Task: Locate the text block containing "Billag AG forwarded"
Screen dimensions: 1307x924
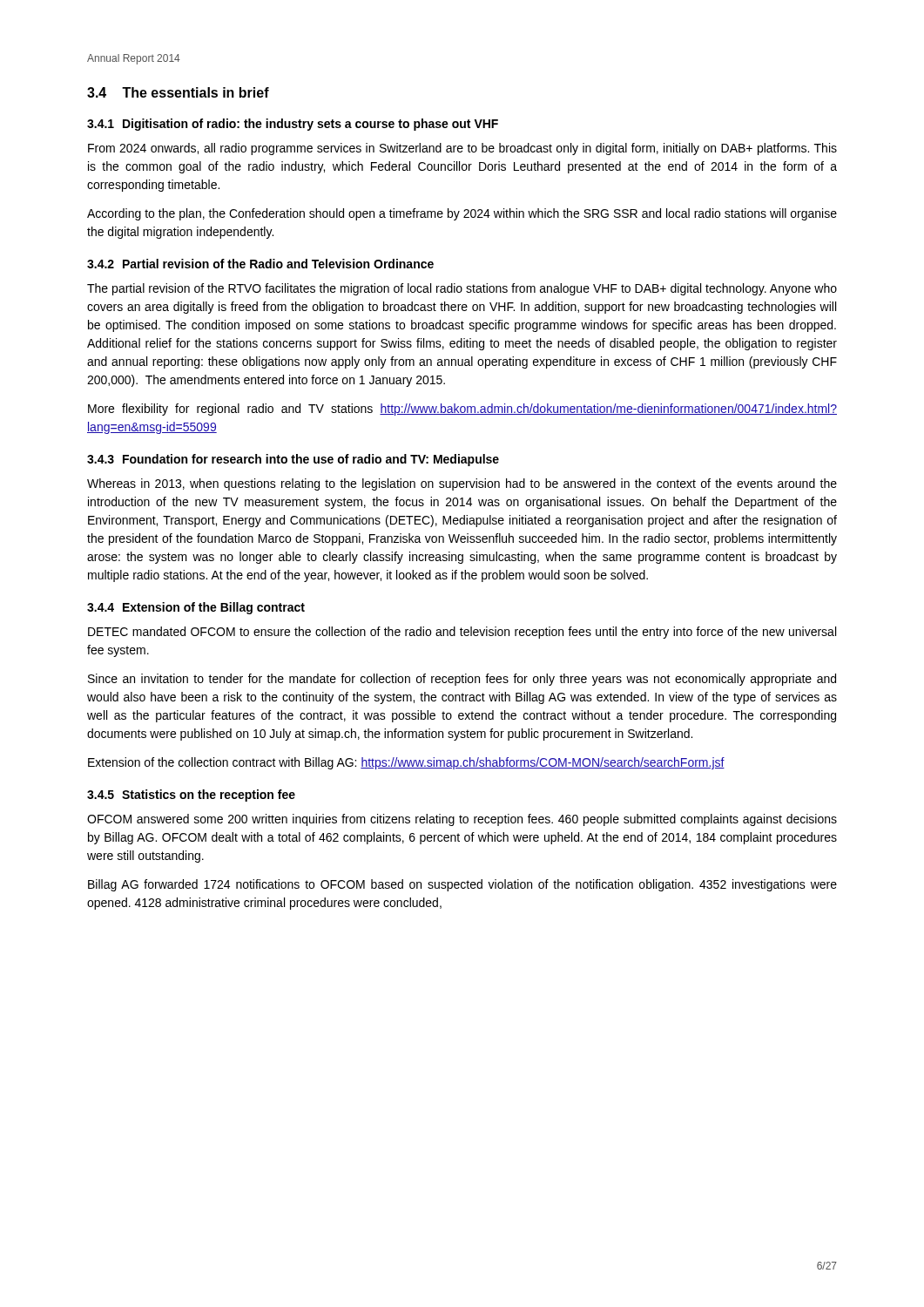Action: 462,894
